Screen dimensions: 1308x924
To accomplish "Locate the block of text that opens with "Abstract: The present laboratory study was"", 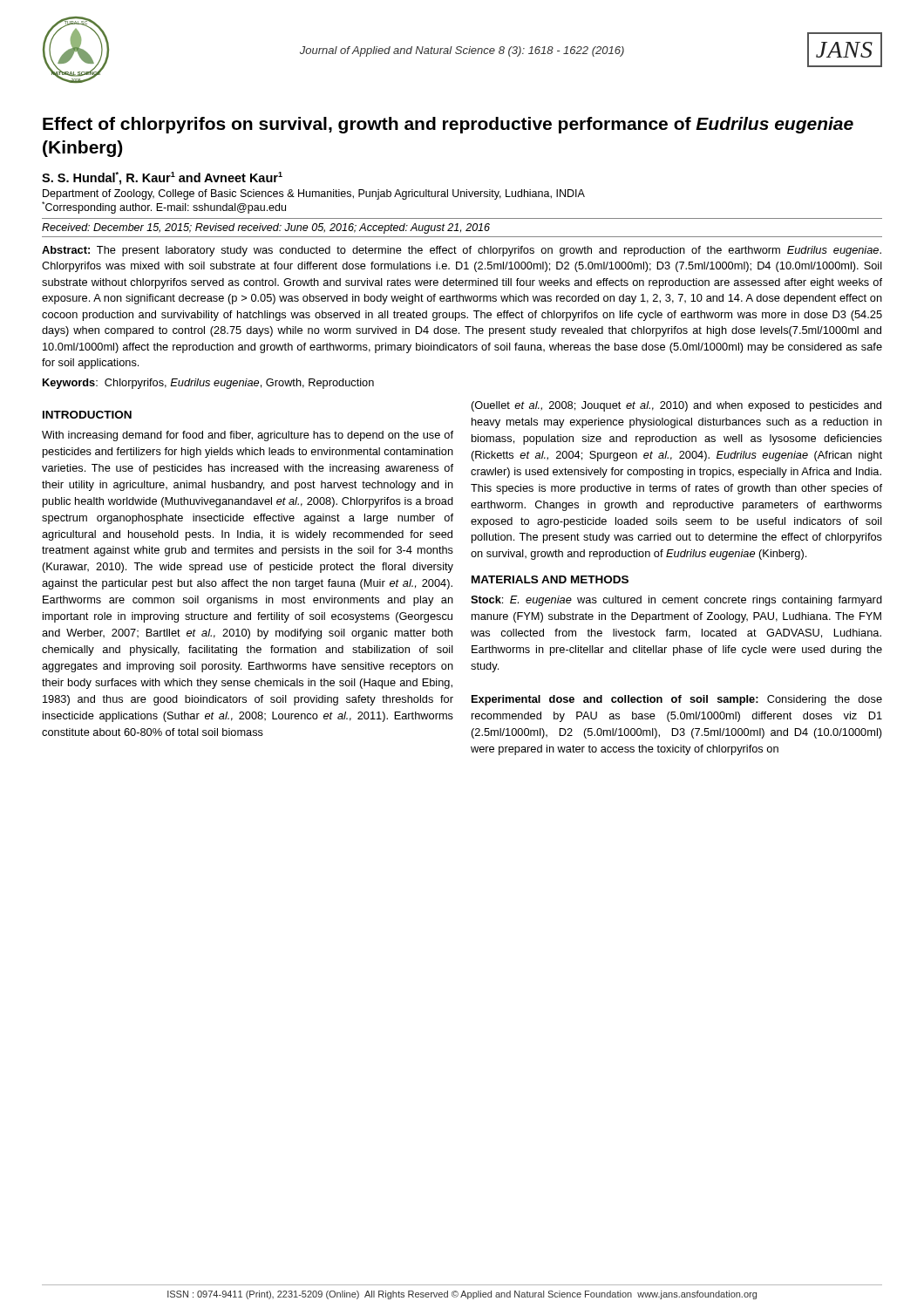I will (x=462, y=306).
